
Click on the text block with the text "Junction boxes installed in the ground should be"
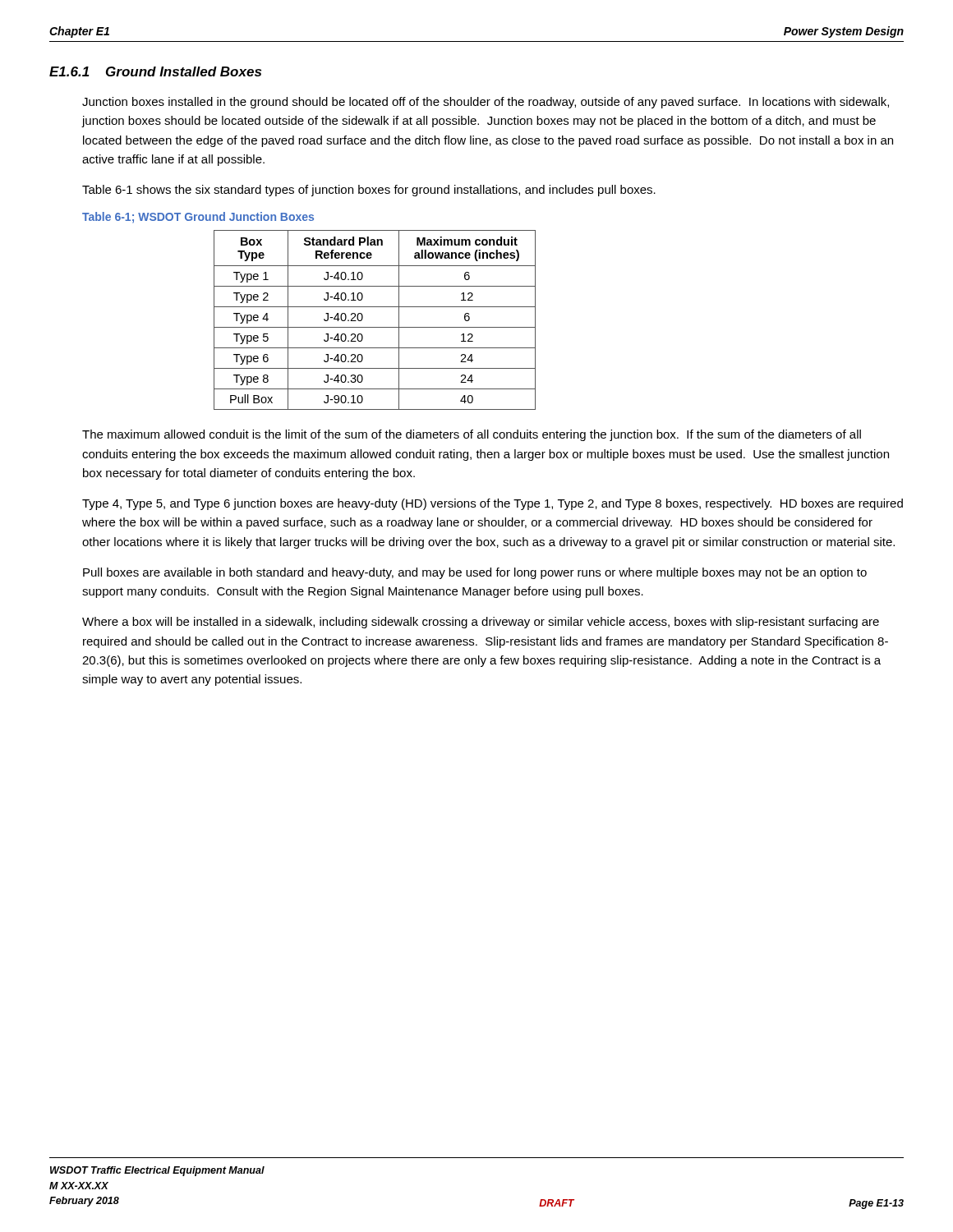[x=488, y=130]
